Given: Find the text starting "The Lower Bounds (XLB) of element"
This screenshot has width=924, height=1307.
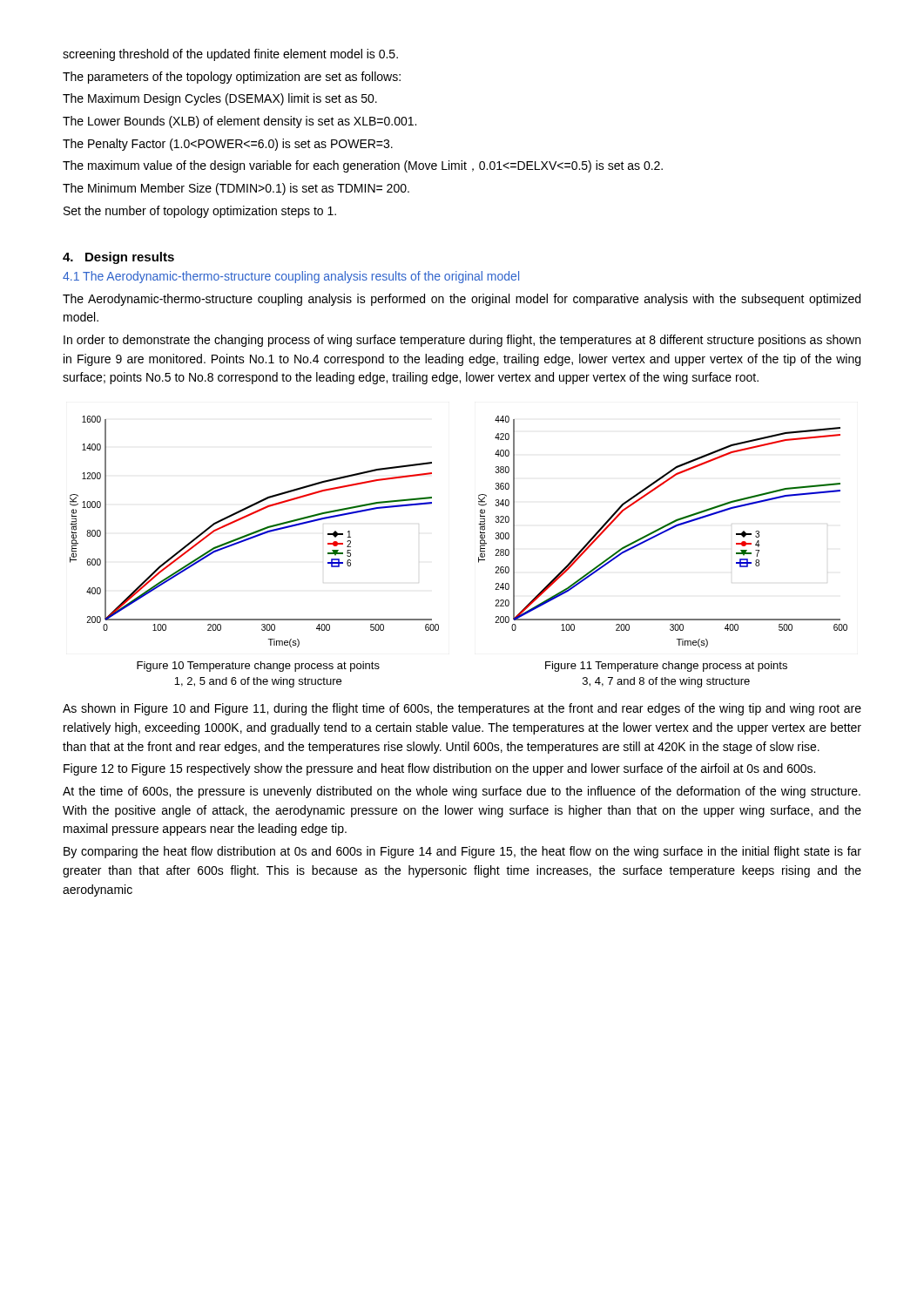Looking at the screenshot, I should pyautogui.click(x=240, y=121).
